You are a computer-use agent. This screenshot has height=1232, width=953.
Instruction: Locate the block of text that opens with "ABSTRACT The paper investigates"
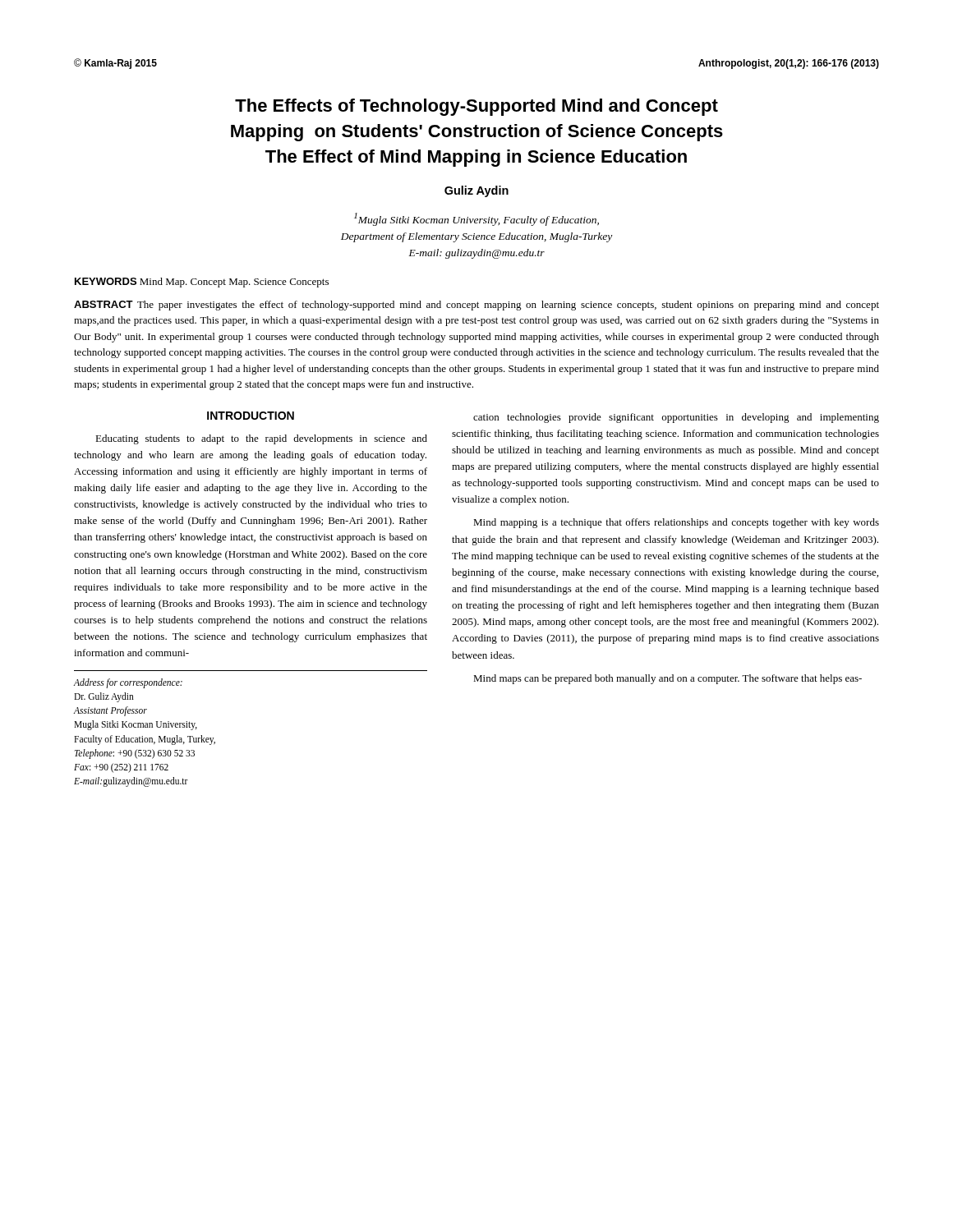[476, 344]
